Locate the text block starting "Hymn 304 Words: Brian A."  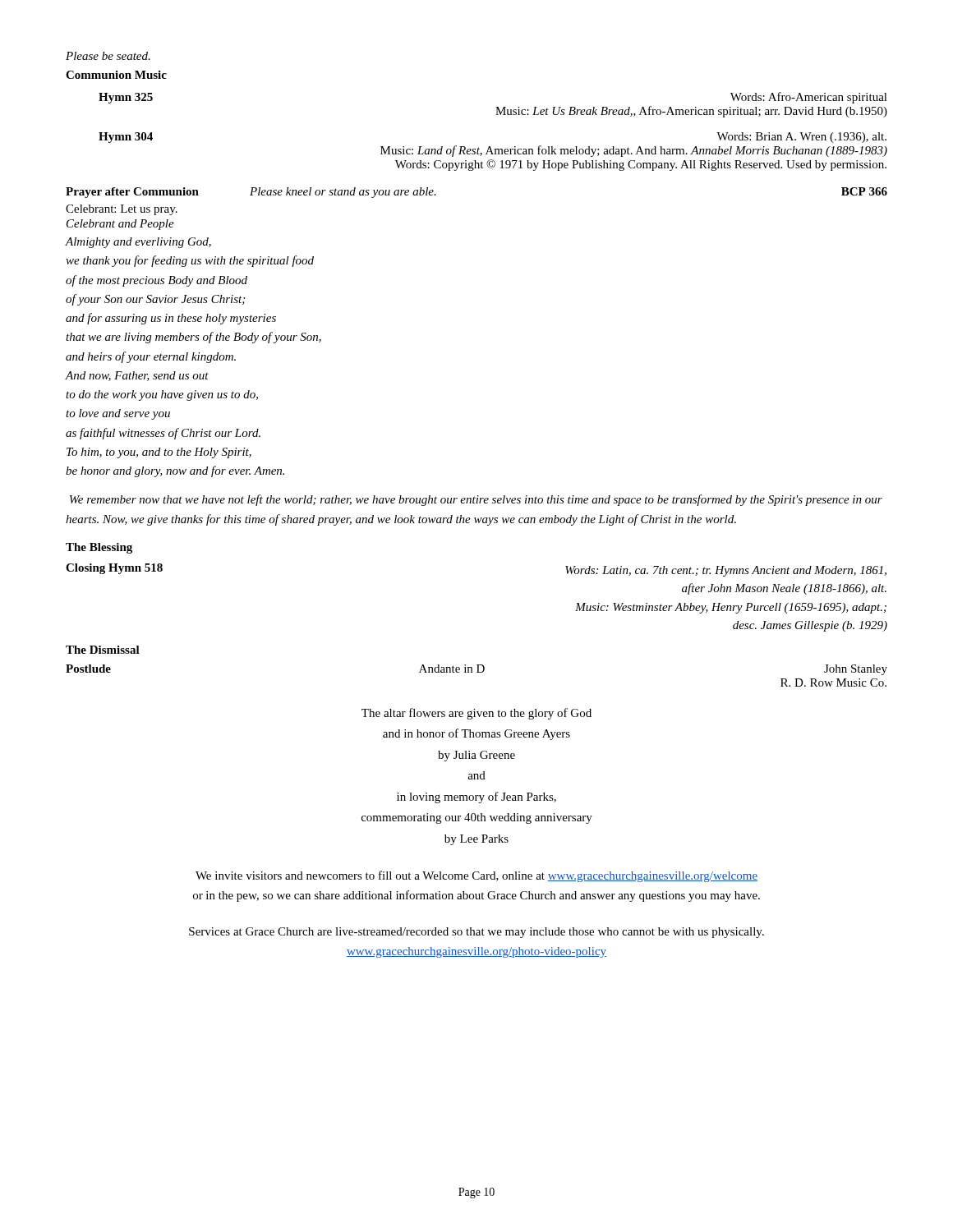pos(476,151)
